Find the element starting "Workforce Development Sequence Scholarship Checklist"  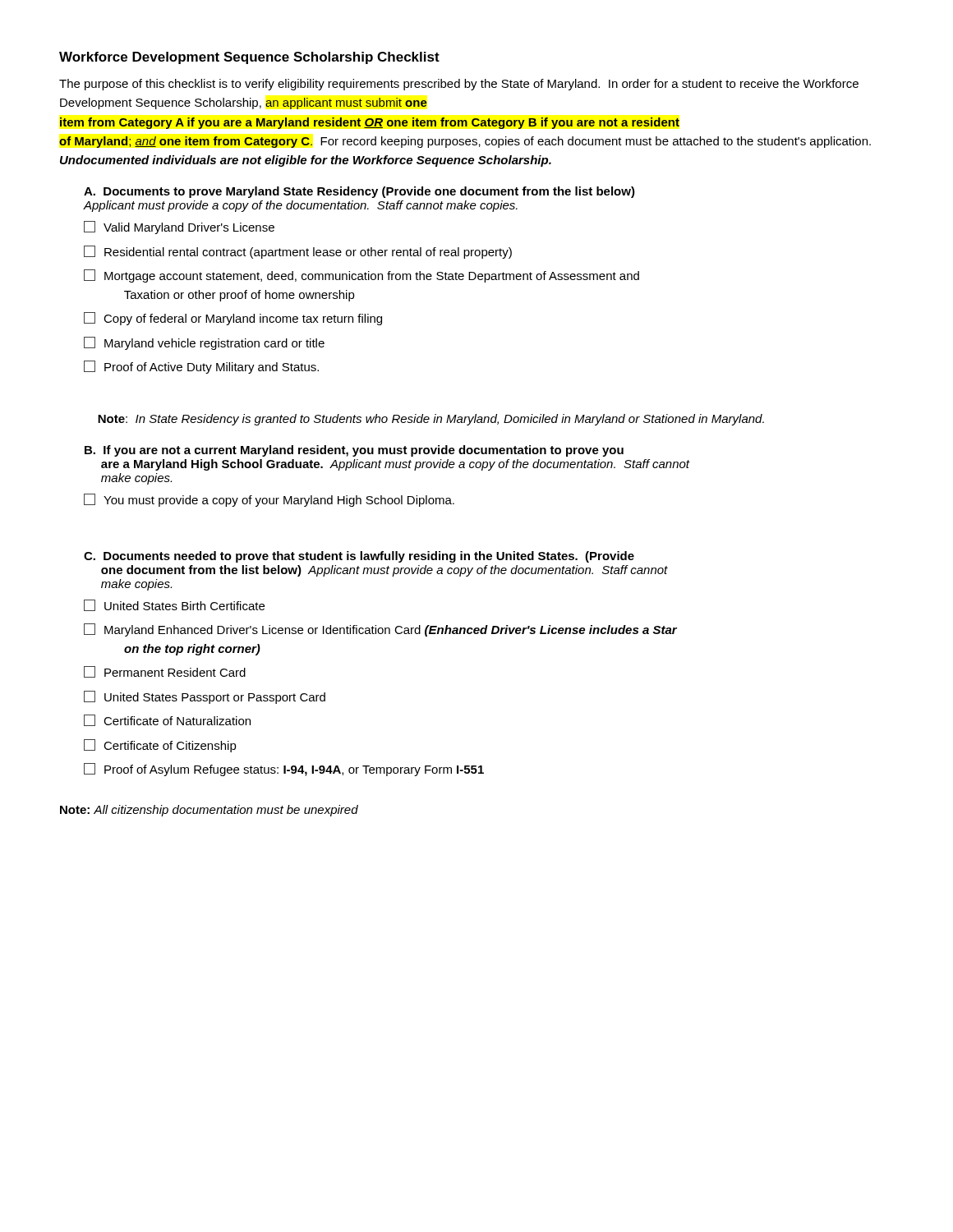(x=249, y=57)
